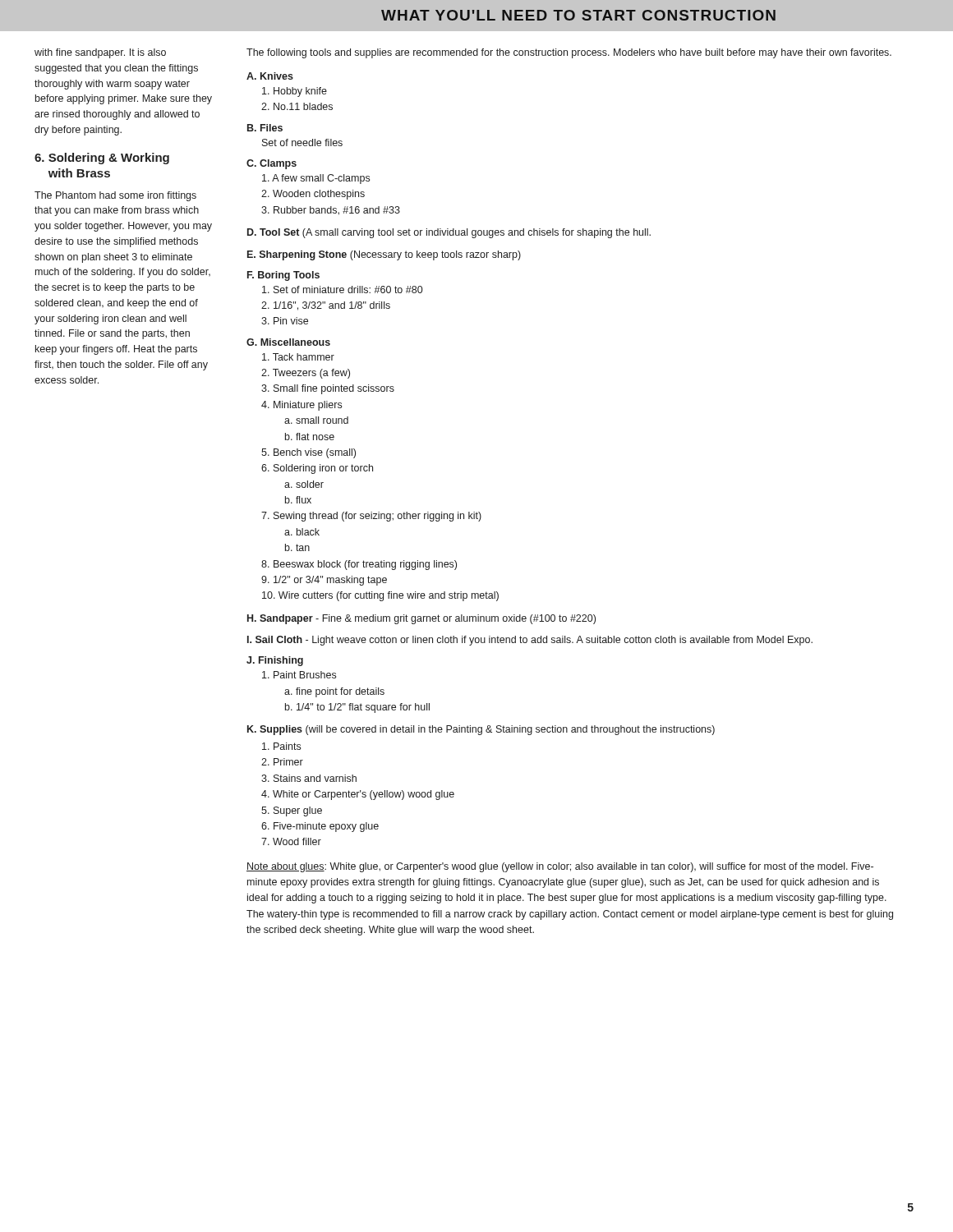Click on the text block that says "with fine sandpaper. It is also suggested"
This screenshot has width=953, height=1232.
(x=124, y=91)
